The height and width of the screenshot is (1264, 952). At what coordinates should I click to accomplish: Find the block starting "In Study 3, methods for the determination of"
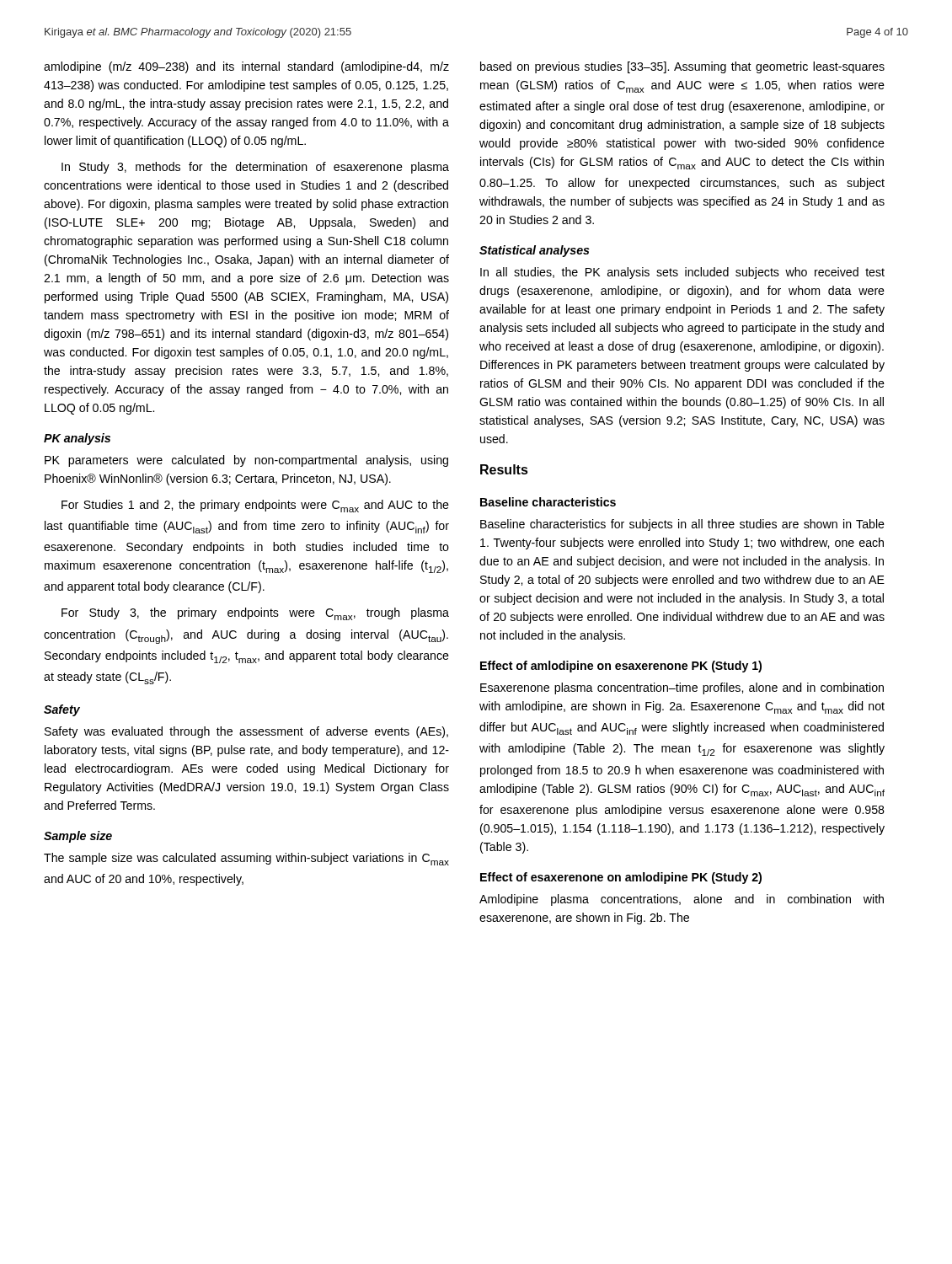(x=246, y=287)
